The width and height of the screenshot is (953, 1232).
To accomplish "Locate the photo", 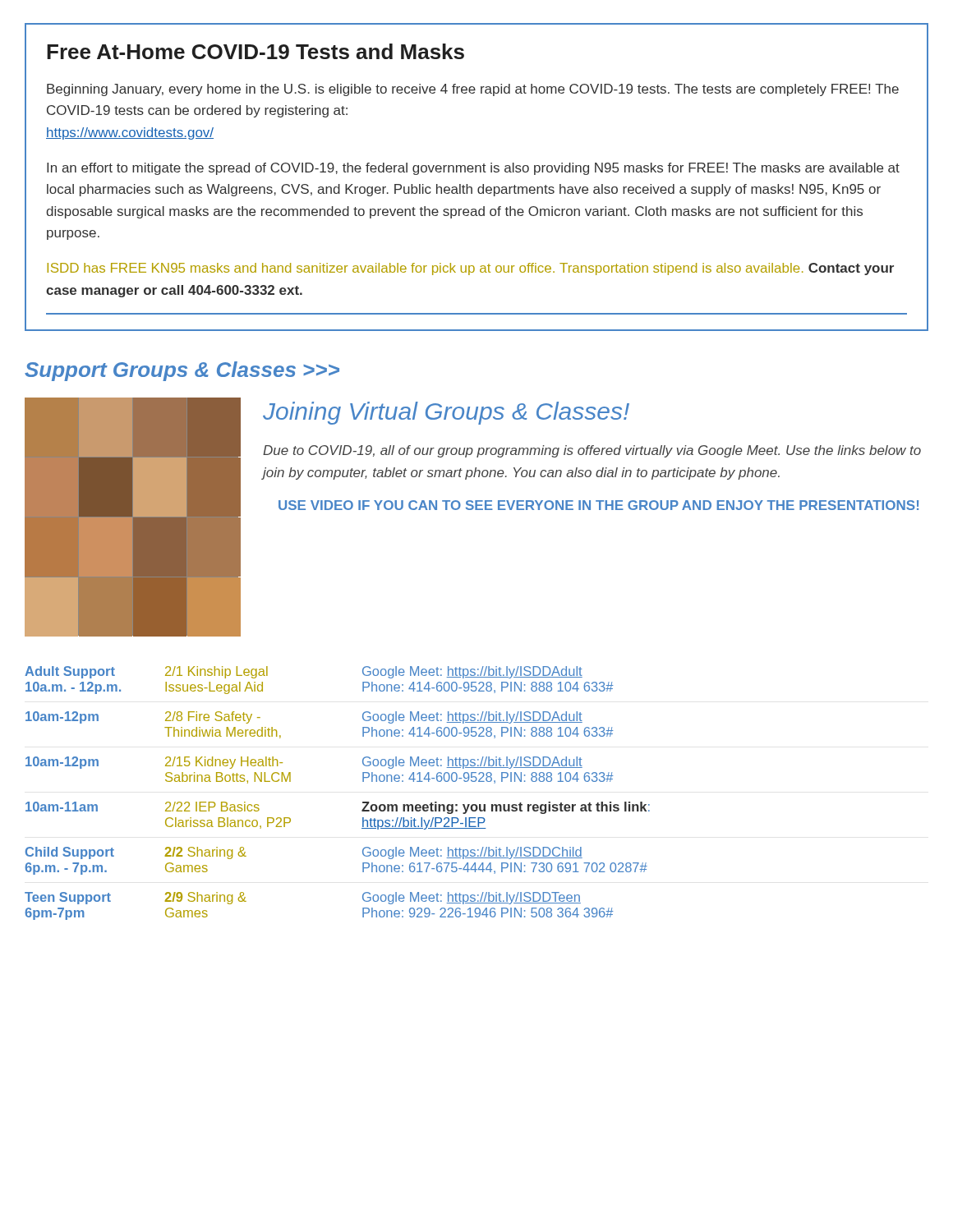I will (131, 517).
